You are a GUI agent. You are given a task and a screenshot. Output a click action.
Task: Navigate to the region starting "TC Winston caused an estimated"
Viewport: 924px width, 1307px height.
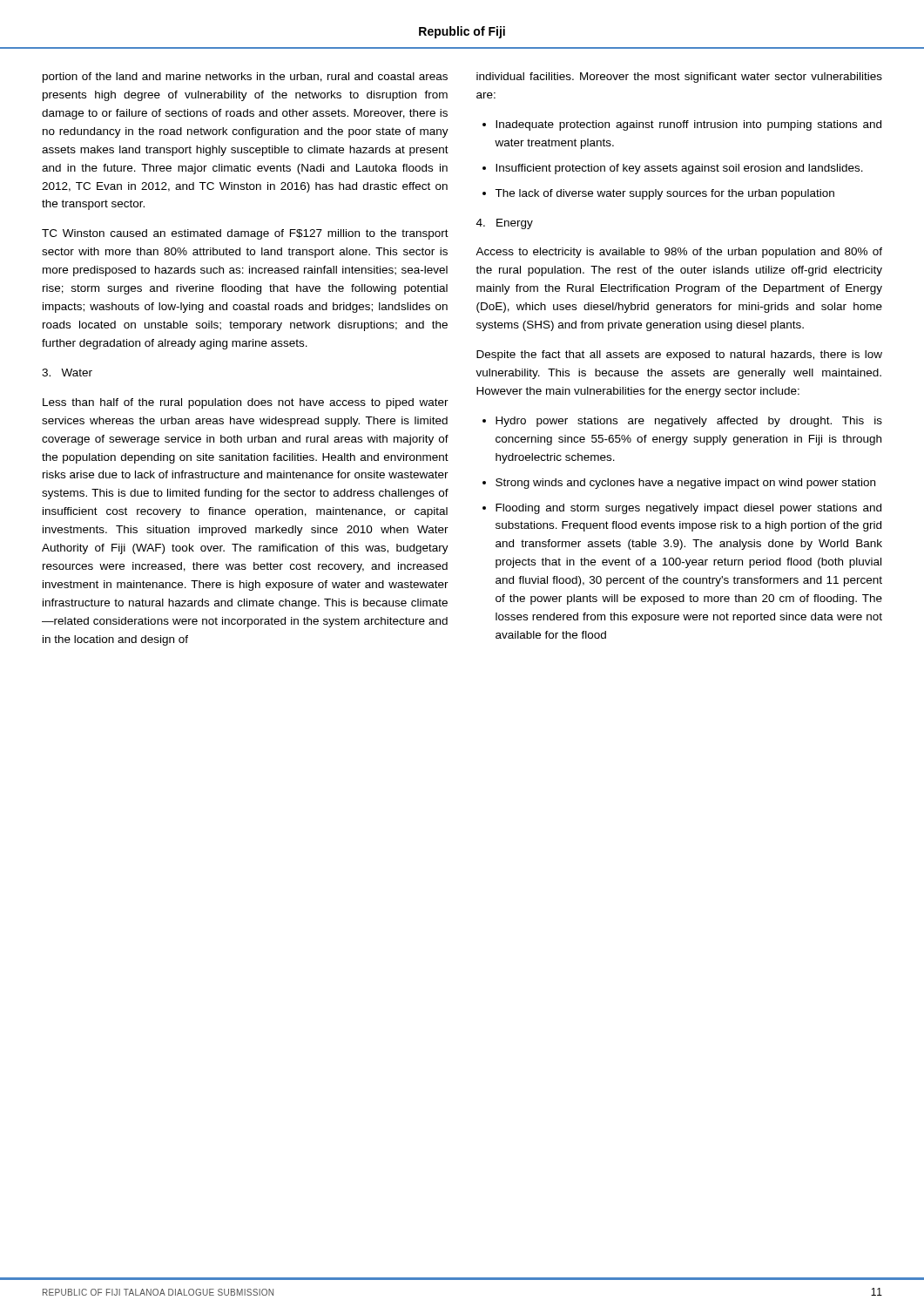pos(245,289)
